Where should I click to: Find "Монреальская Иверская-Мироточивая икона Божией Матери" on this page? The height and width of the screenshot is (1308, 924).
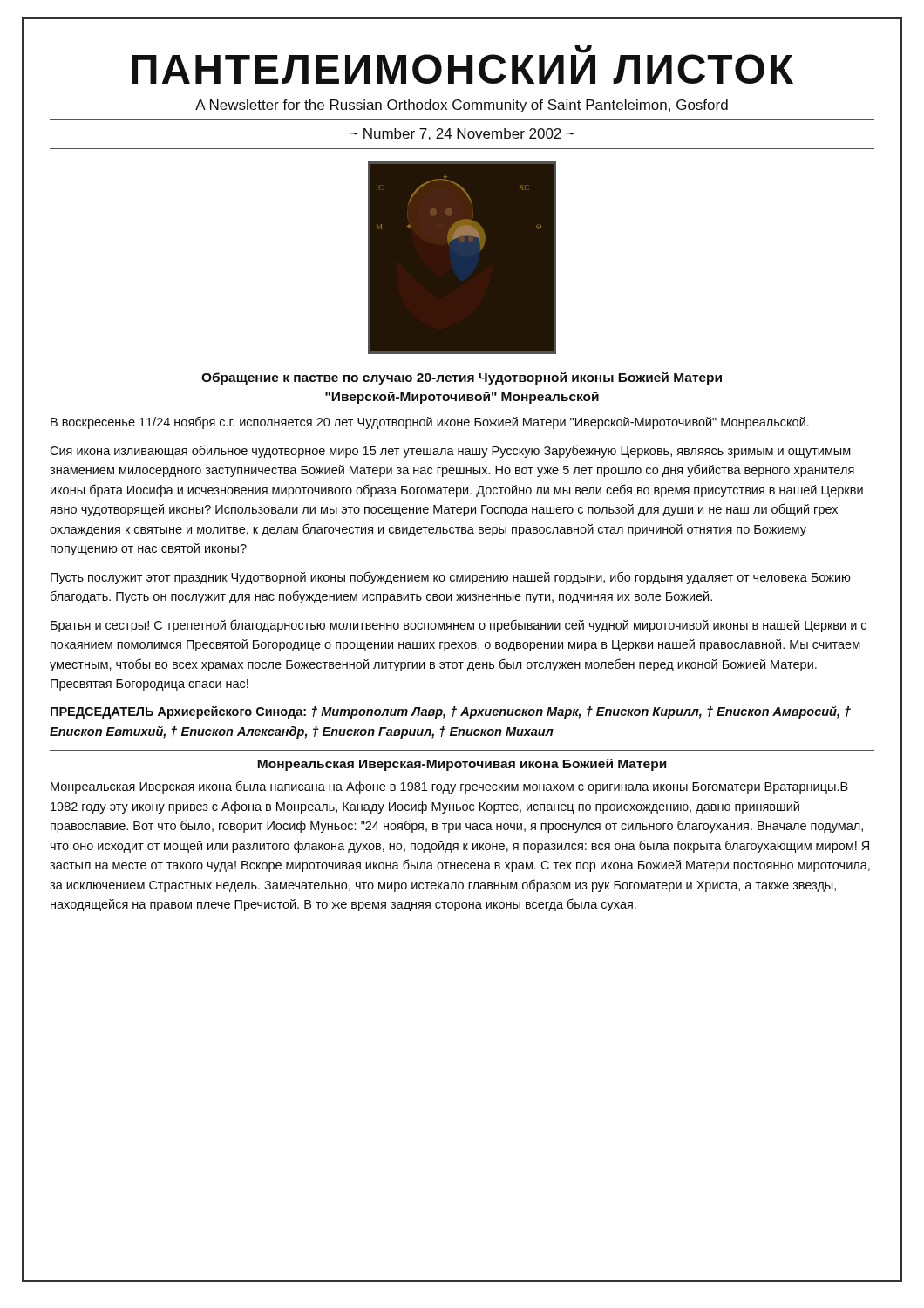pos(462,764)
